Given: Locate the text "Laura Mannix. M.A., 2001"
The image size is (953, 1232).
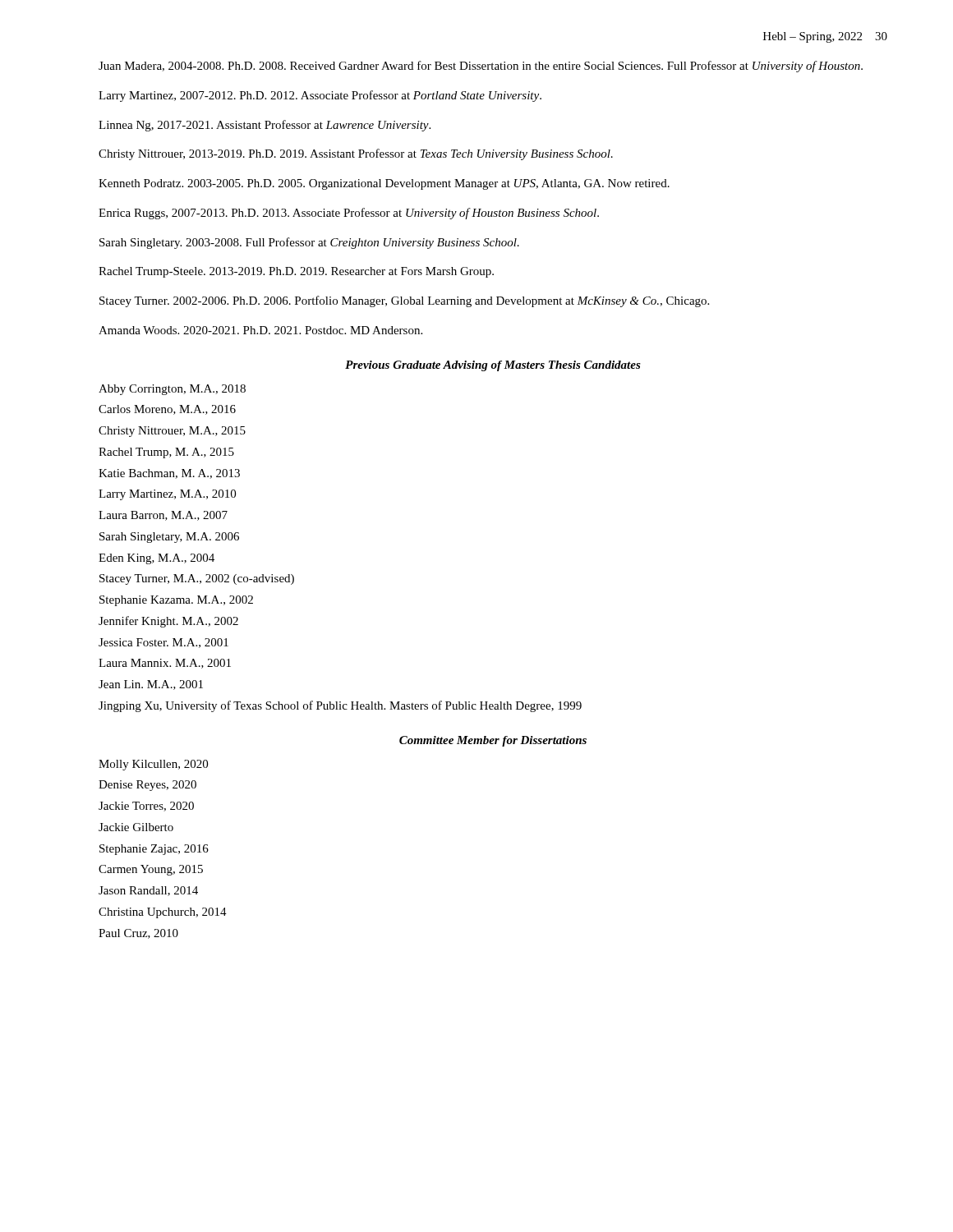Looking at the screenshot, I should (x=165, y=663).
